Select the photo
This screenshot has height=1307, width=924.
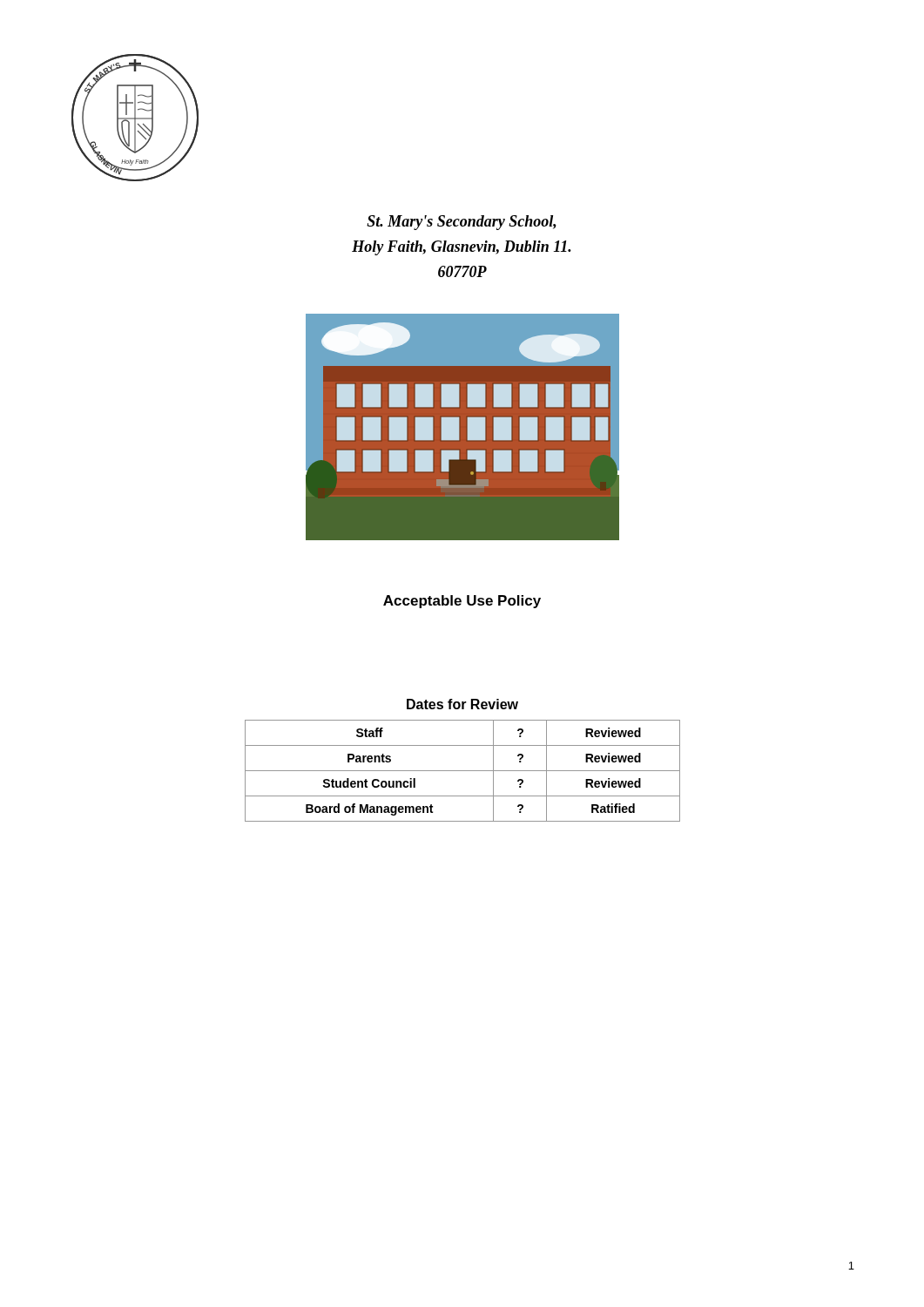coord(462,427)
